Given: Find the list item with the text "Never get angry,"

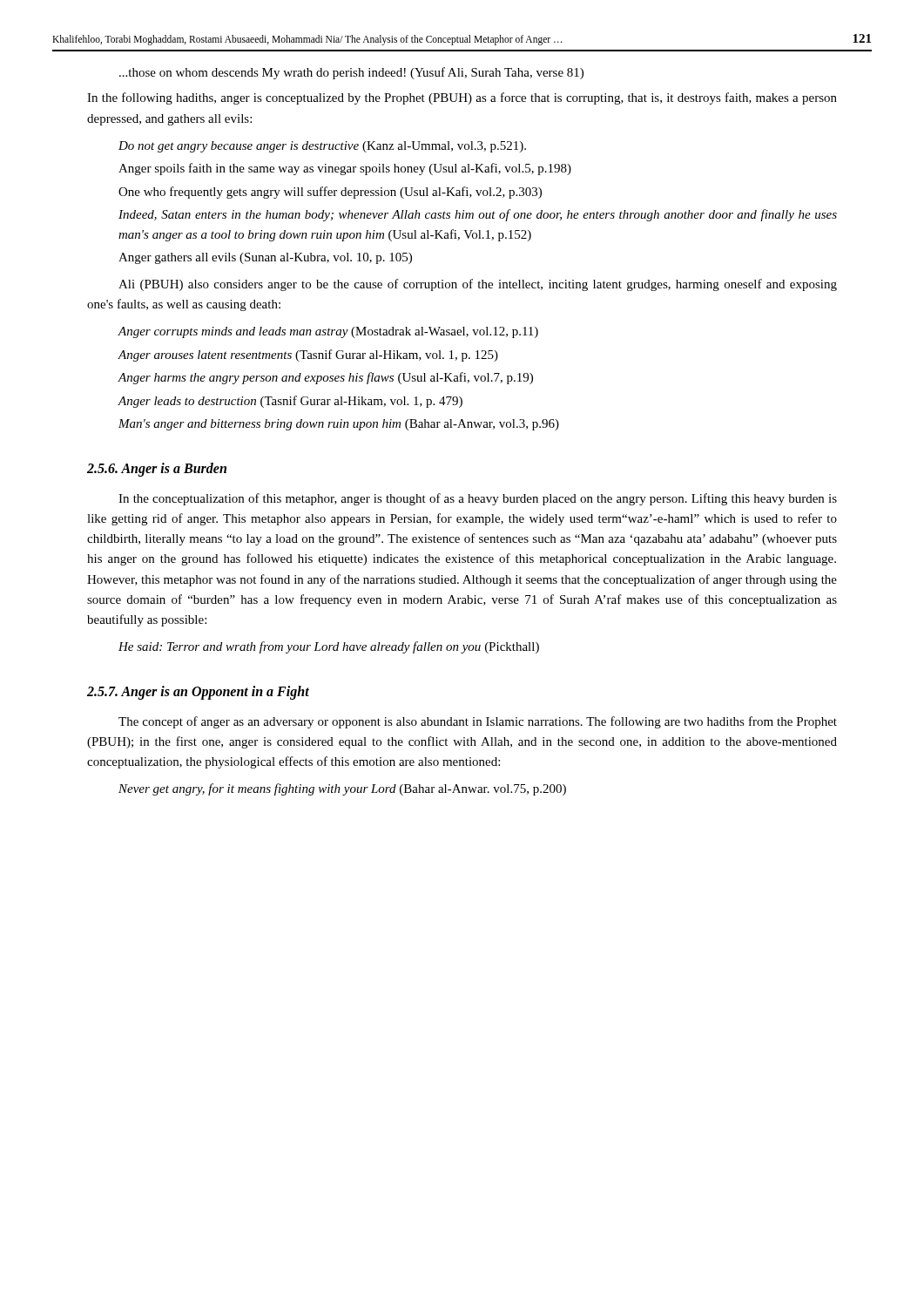Looking at the screenshot, I should (478, 789).
